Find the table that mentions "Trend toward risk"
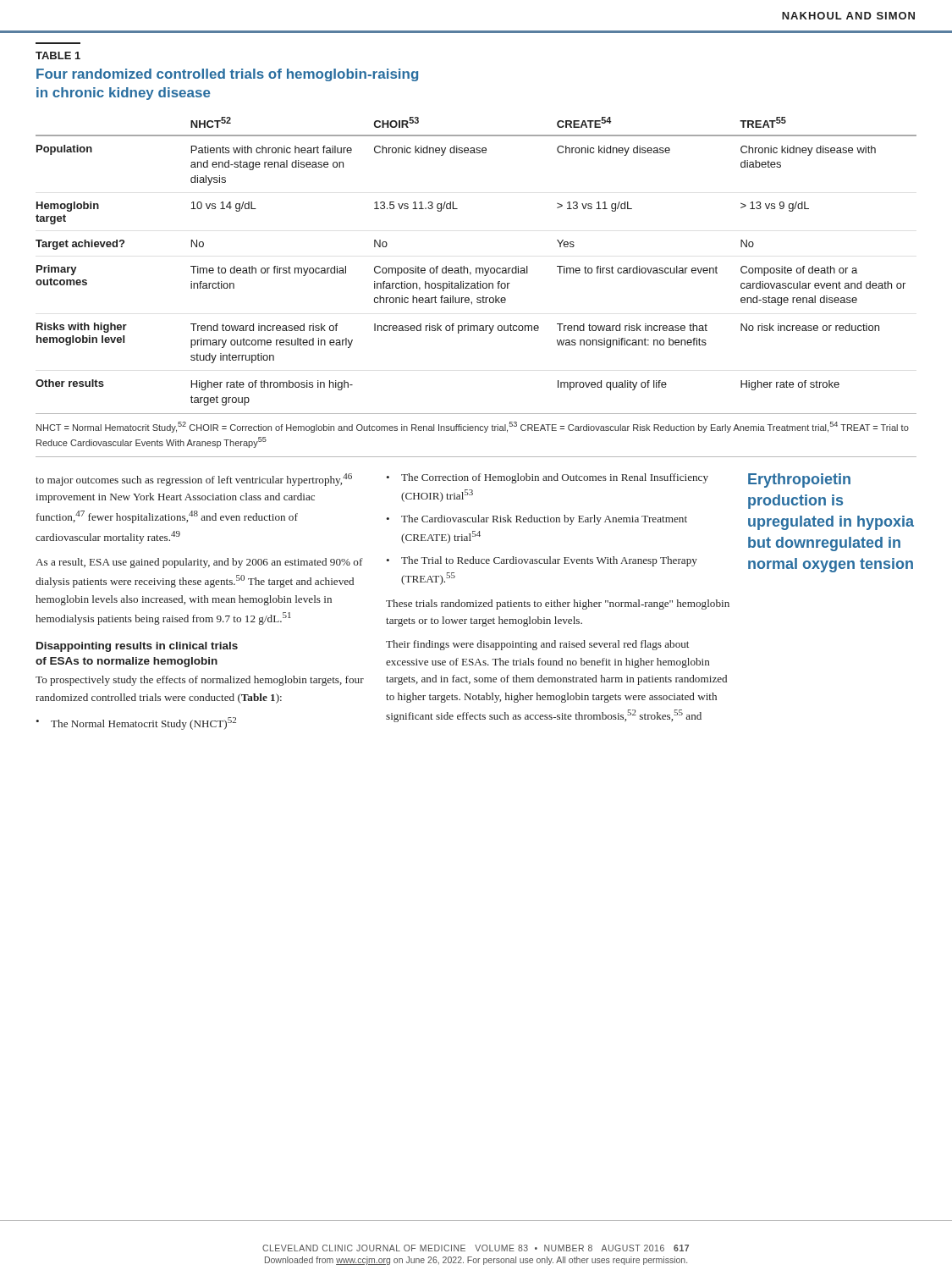This screenshot has height=1270, width=952. [476, 262]
